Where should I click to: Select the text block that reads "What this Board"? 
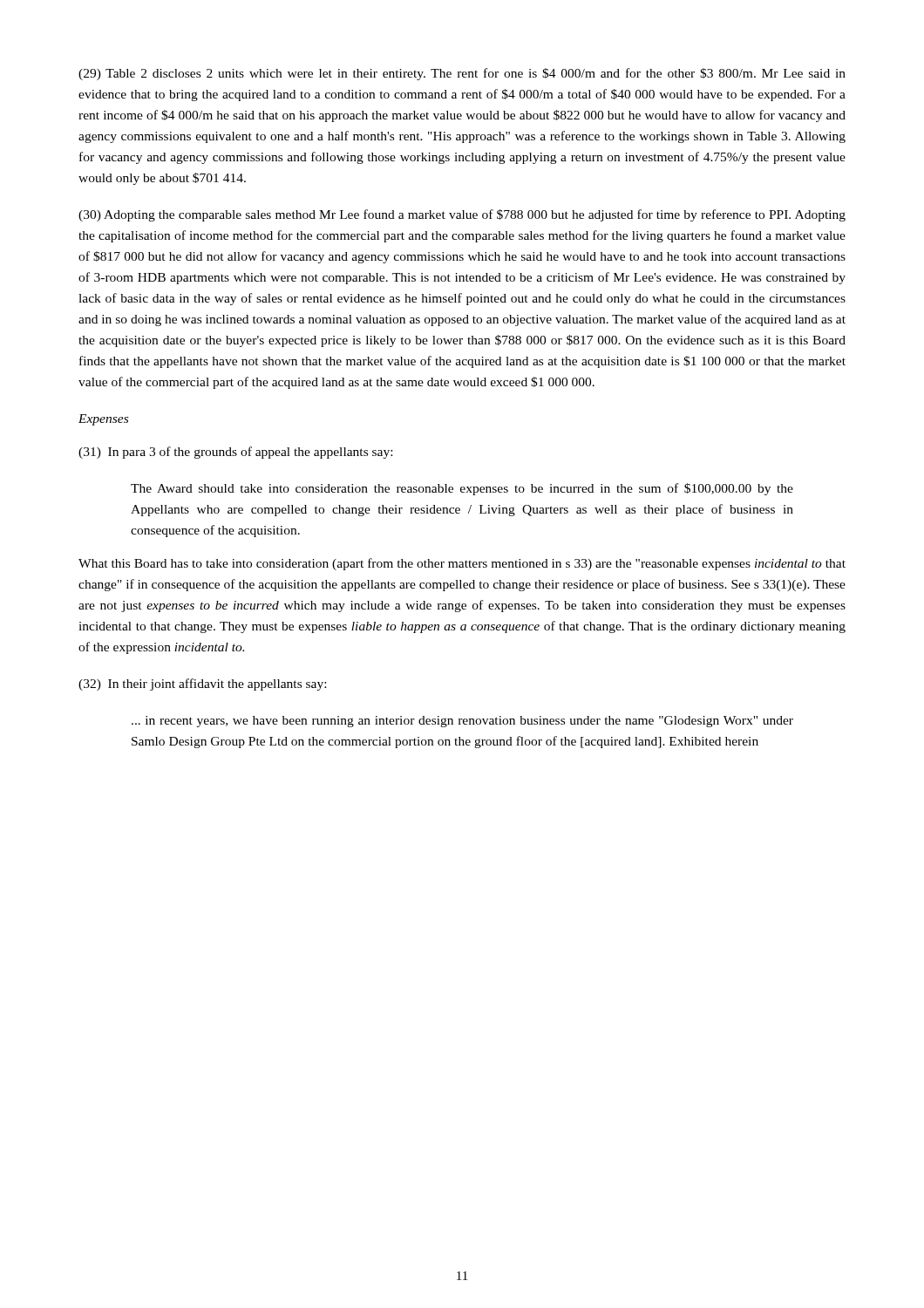[x=462, y=605]
